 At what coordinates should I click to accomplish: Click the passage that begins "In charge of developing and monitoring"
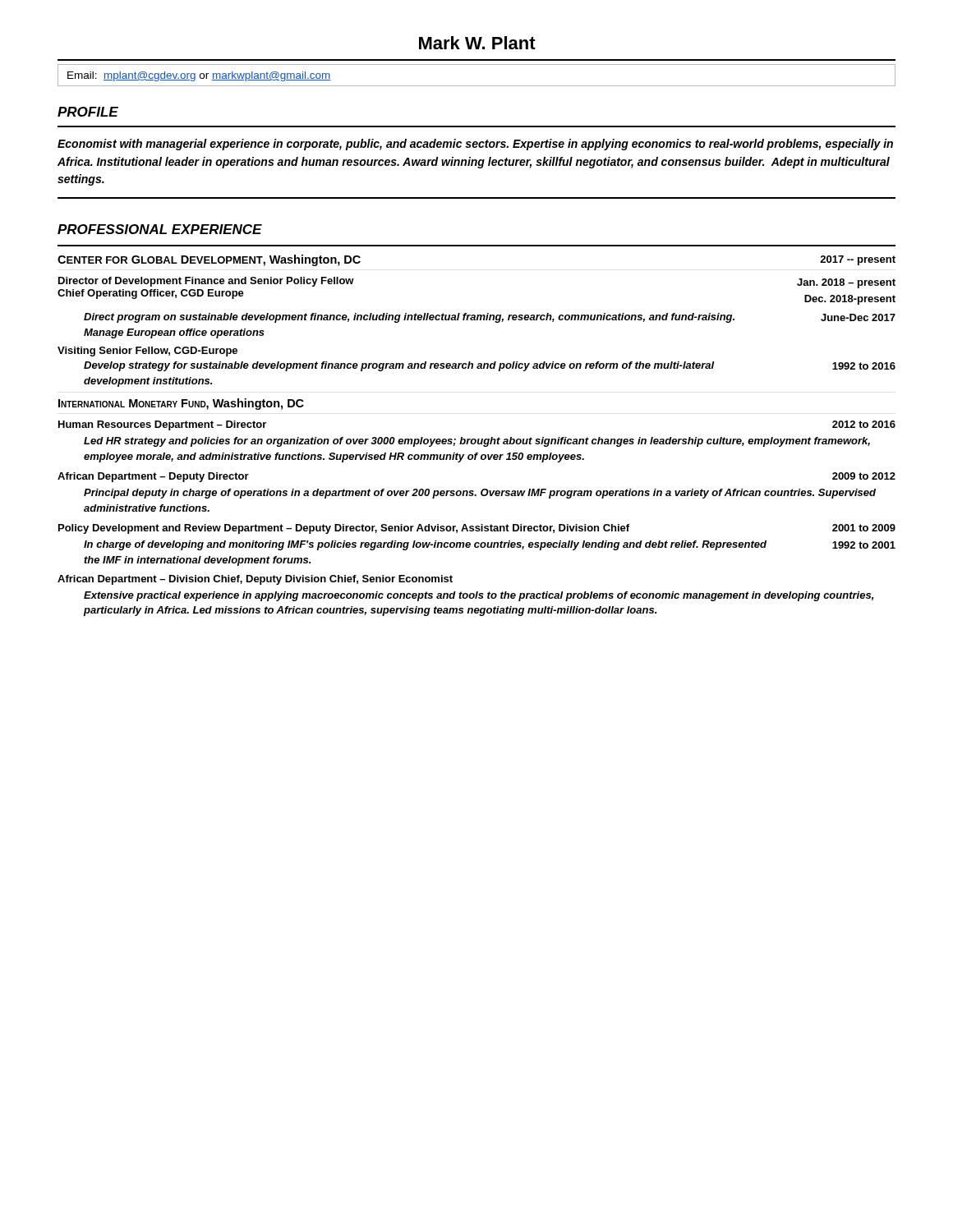(x=476, y=552)
